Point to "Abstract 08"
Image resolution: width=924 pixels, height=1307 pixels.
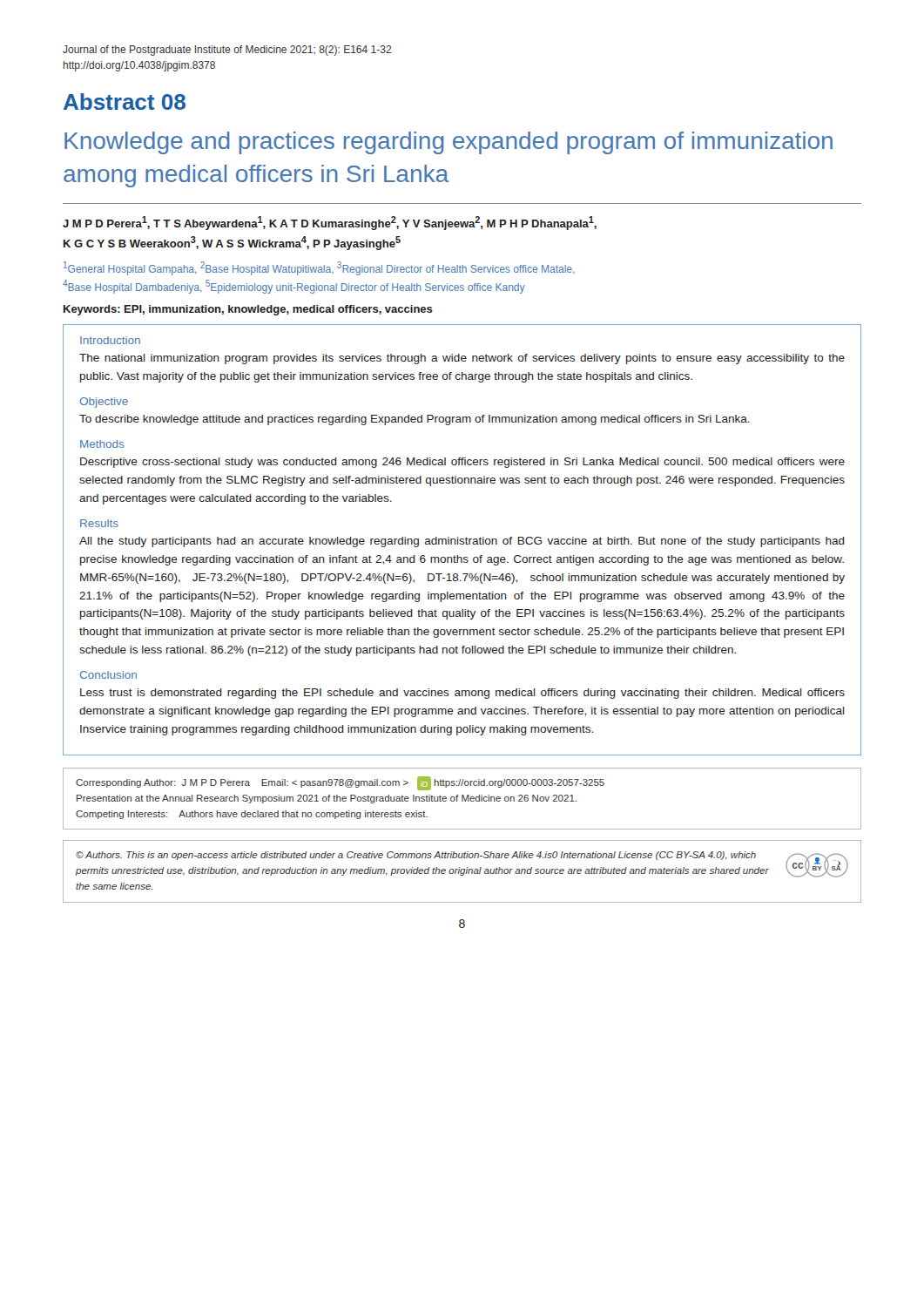tap(124, 102)
